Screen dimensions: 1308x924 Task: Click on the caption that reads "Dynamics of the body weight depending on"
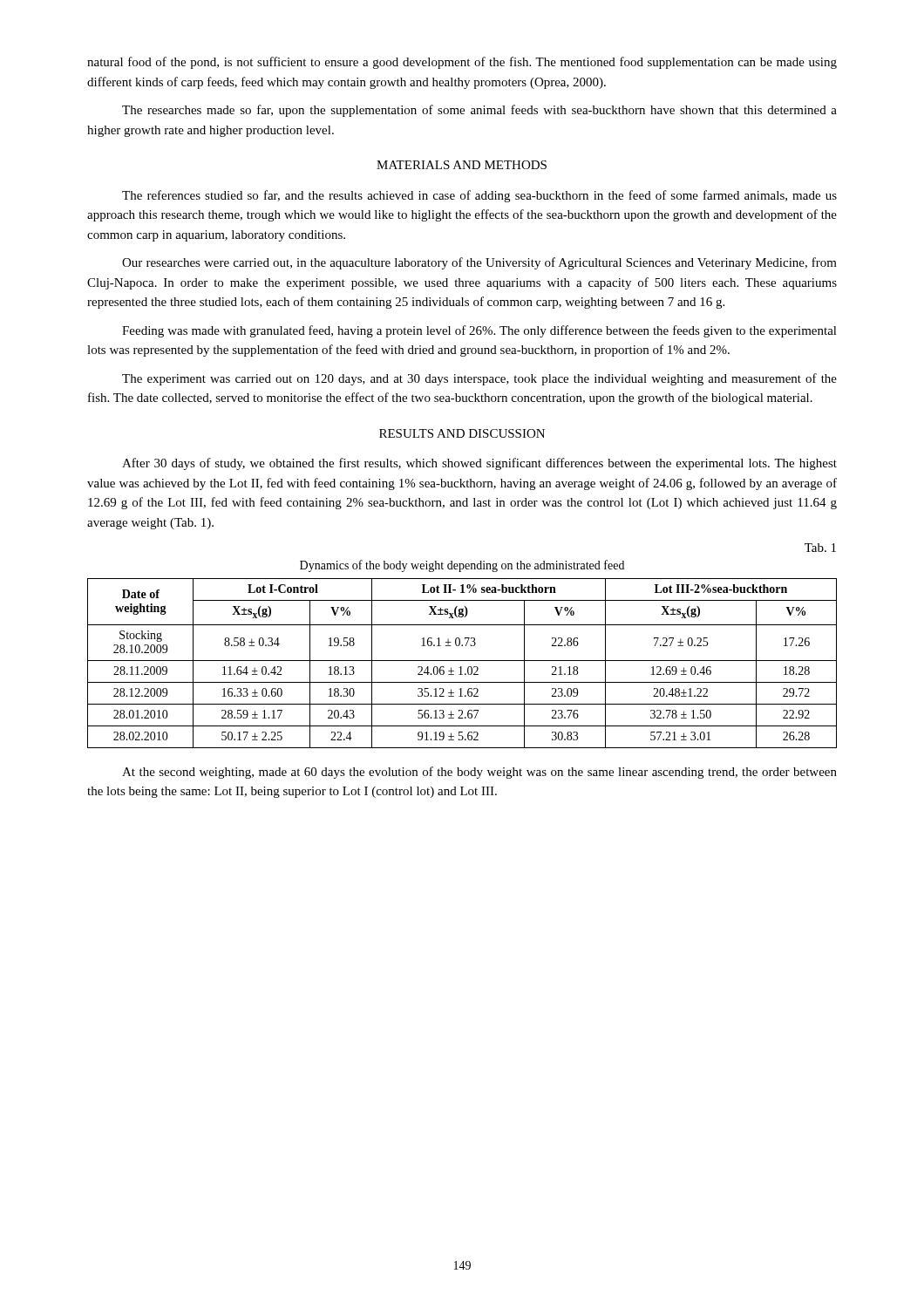(x=462, y=565)
